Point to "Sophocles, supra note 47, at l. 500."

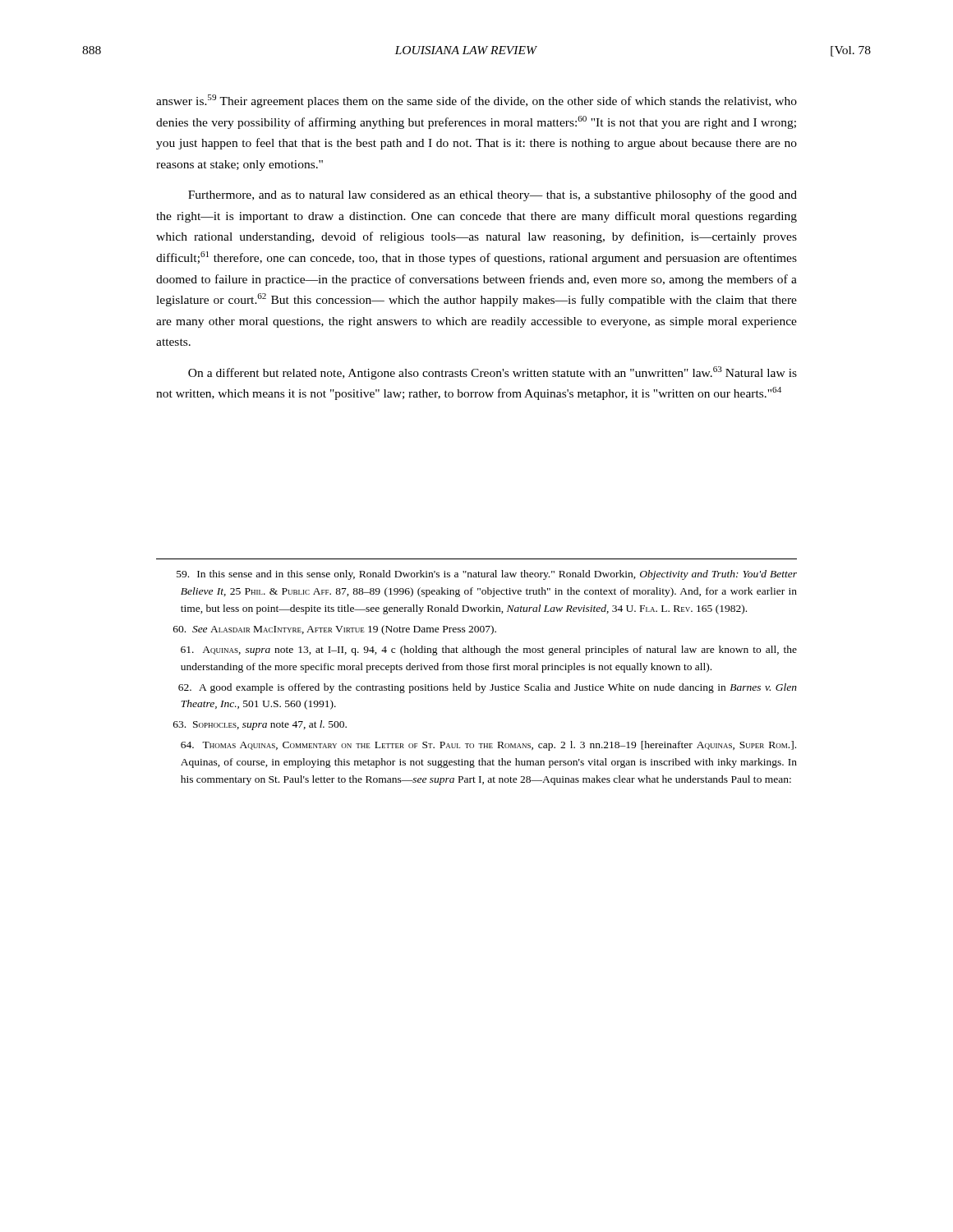pyautogui.click(x=252, y=724)
